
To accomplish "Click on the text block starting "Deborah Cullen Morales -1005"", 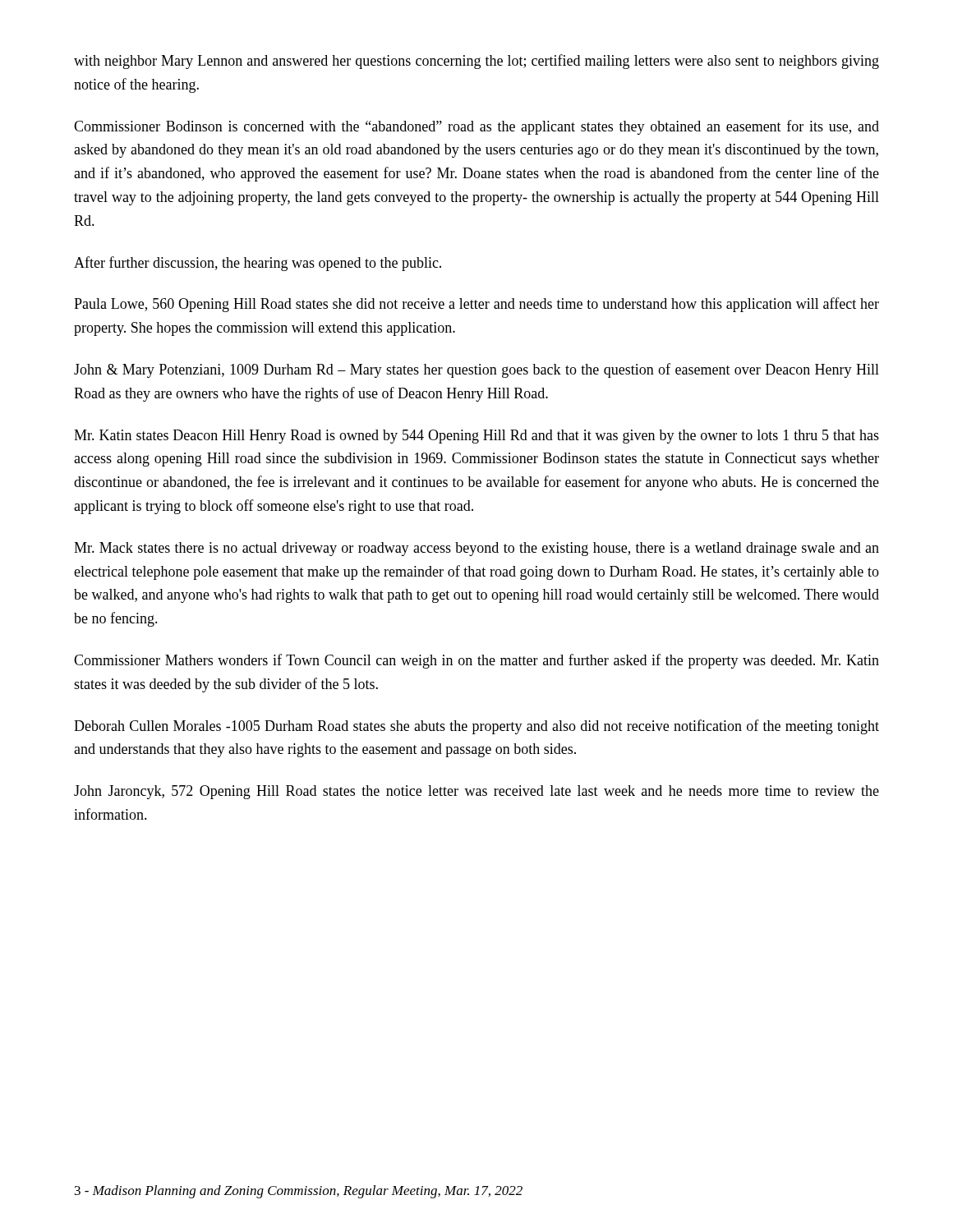I will pos(476,738).
